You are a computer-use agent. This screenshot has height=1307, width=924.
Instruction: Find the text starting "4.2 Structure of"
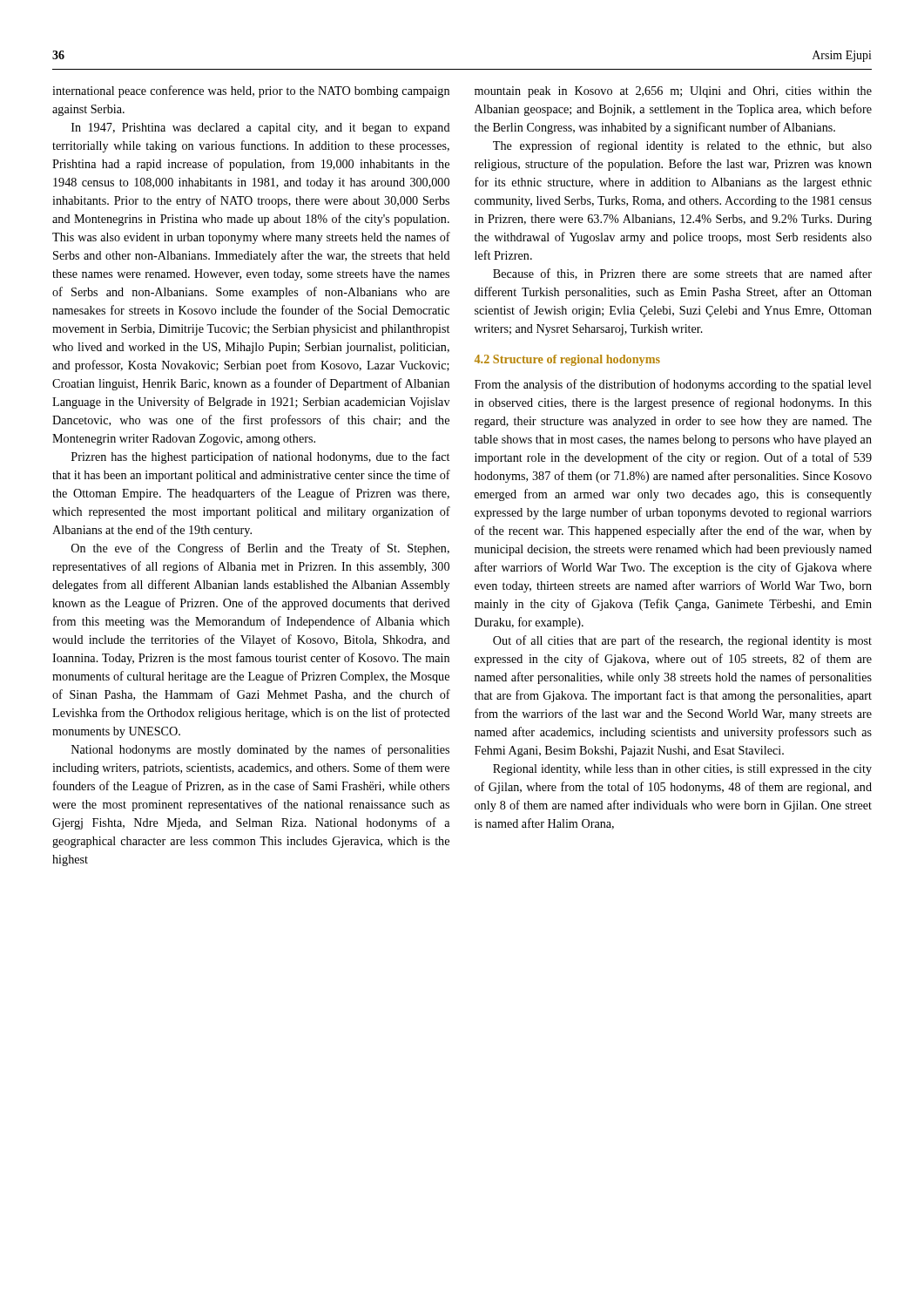(567, 359)
